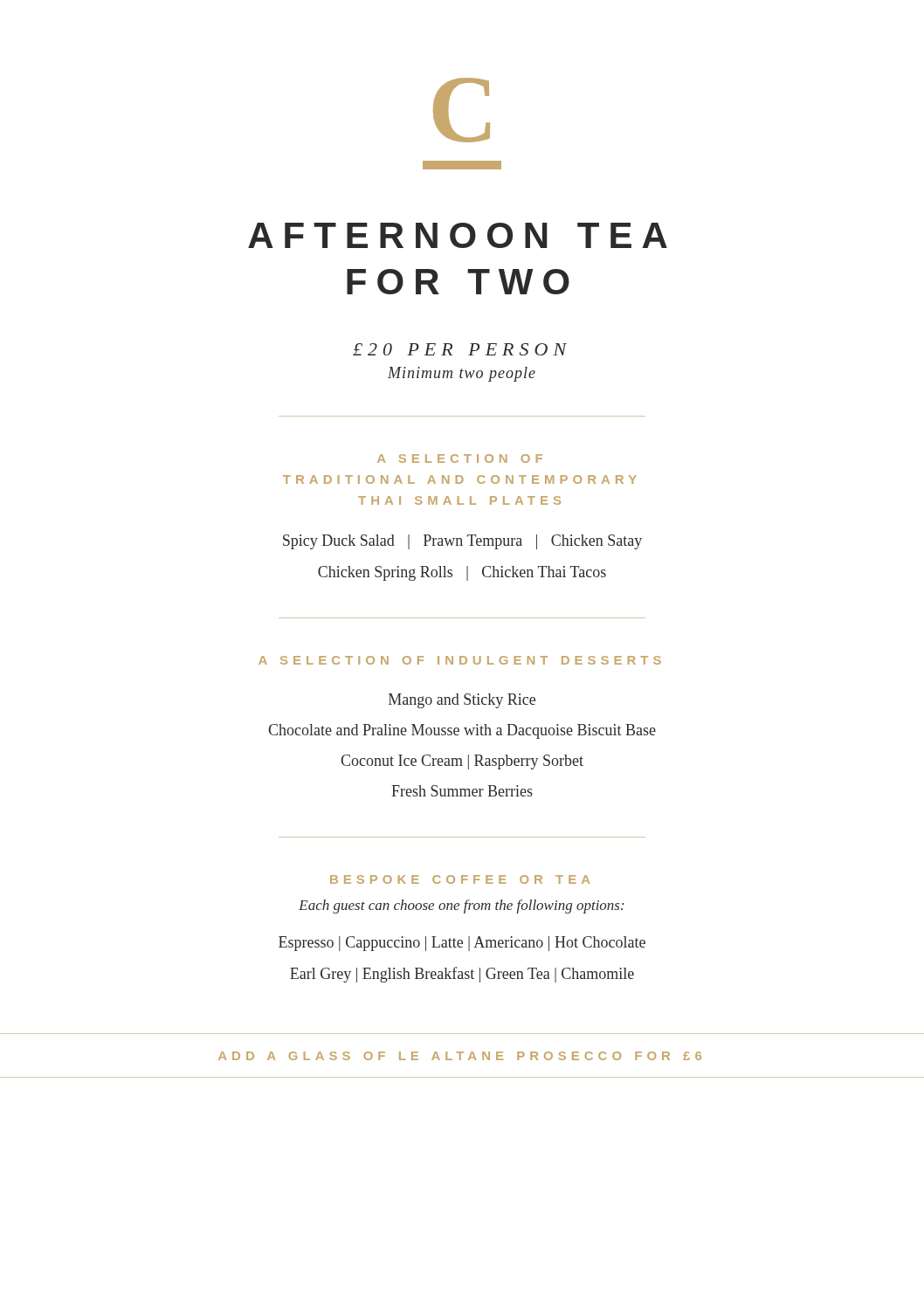Select the text starting "AFTERNOON TEAFOR TWO"
The height and width of the screenshot is (1310, 924).
462,259
